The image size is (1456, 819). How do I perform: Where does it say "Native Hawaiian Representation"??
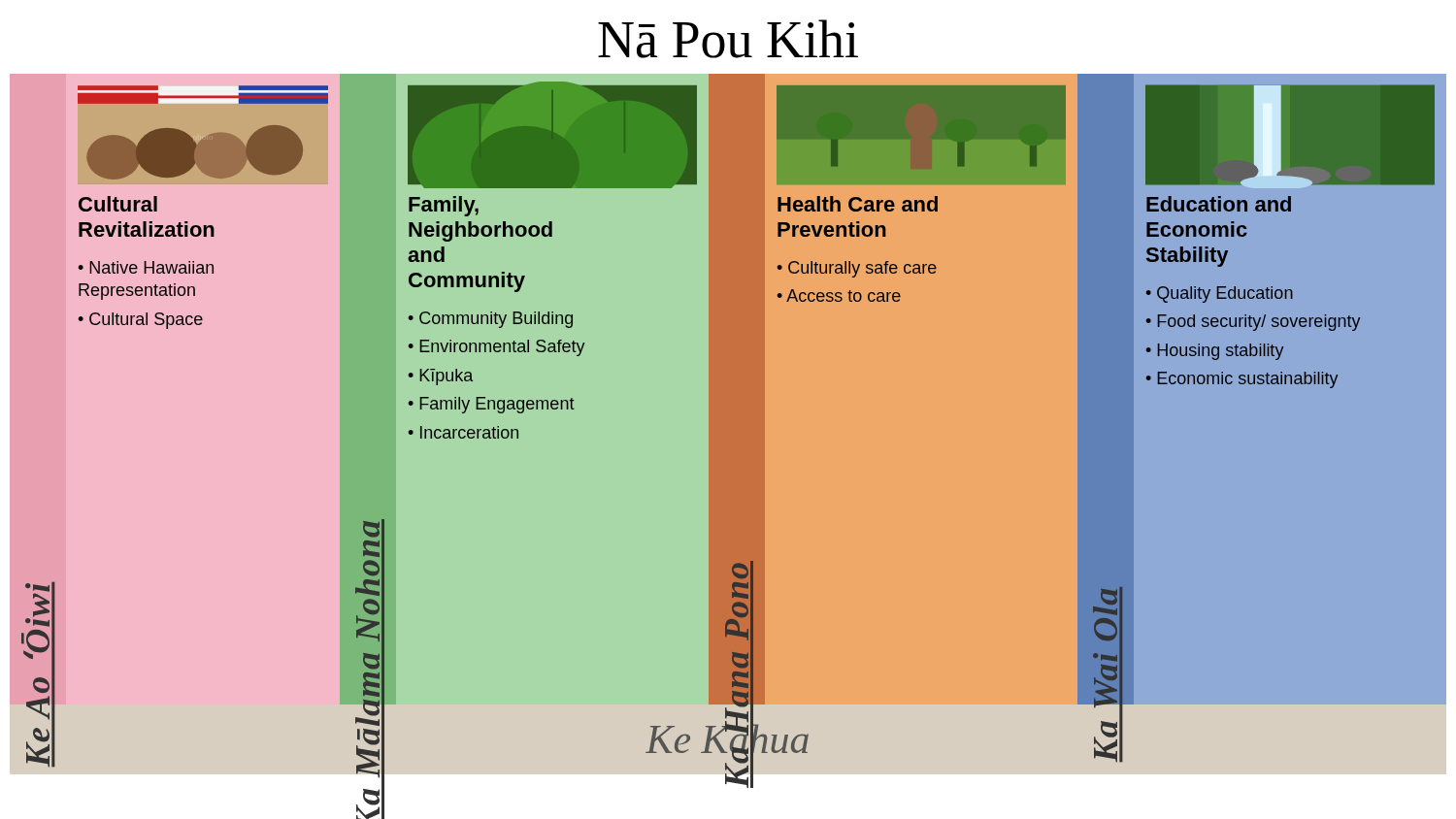coord(146,279)
